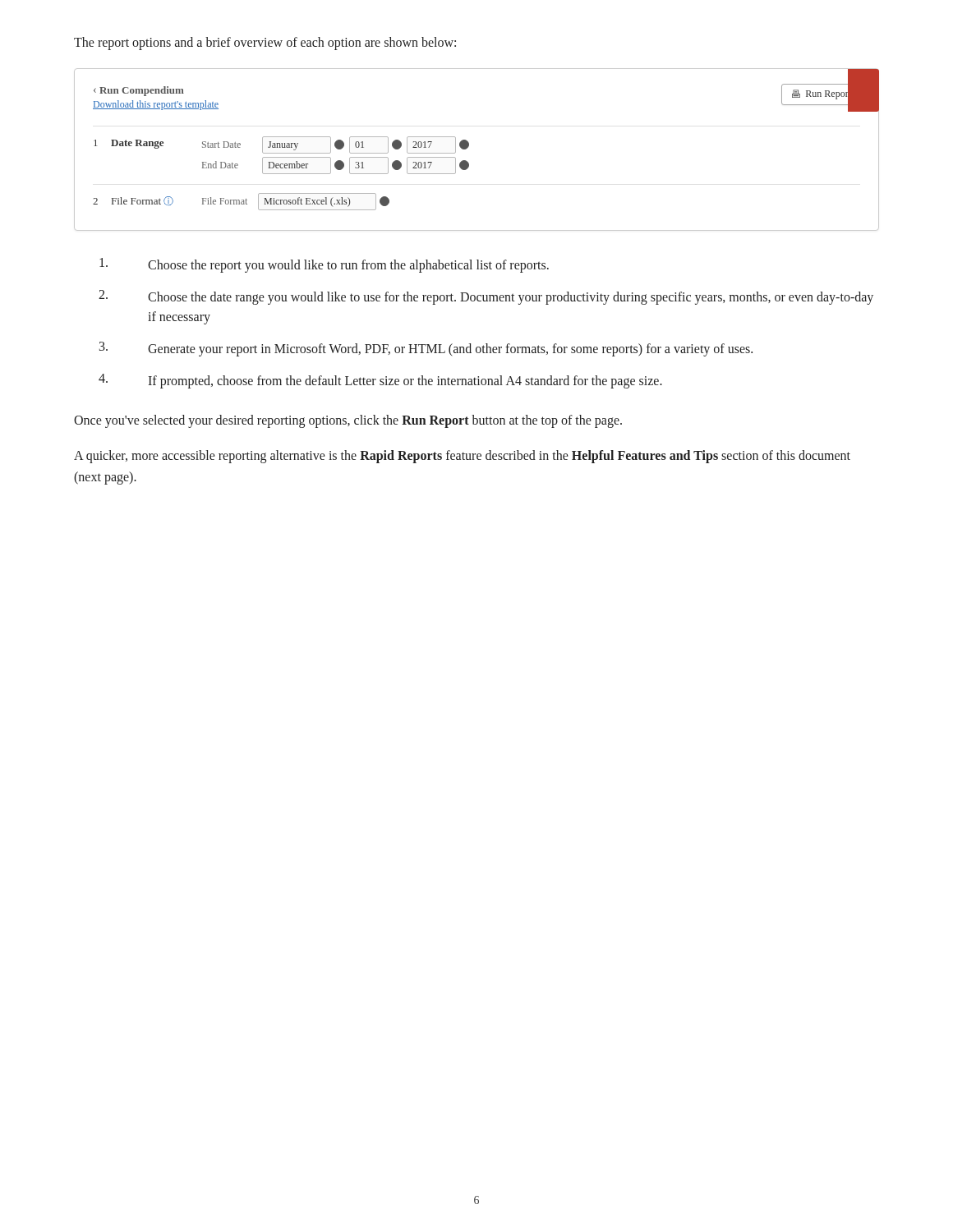Image resolution: width=953 pixels, height=1232 pixels.
Task: Locate the text block starting "2. Choose the"
Action: click(476, 308)
